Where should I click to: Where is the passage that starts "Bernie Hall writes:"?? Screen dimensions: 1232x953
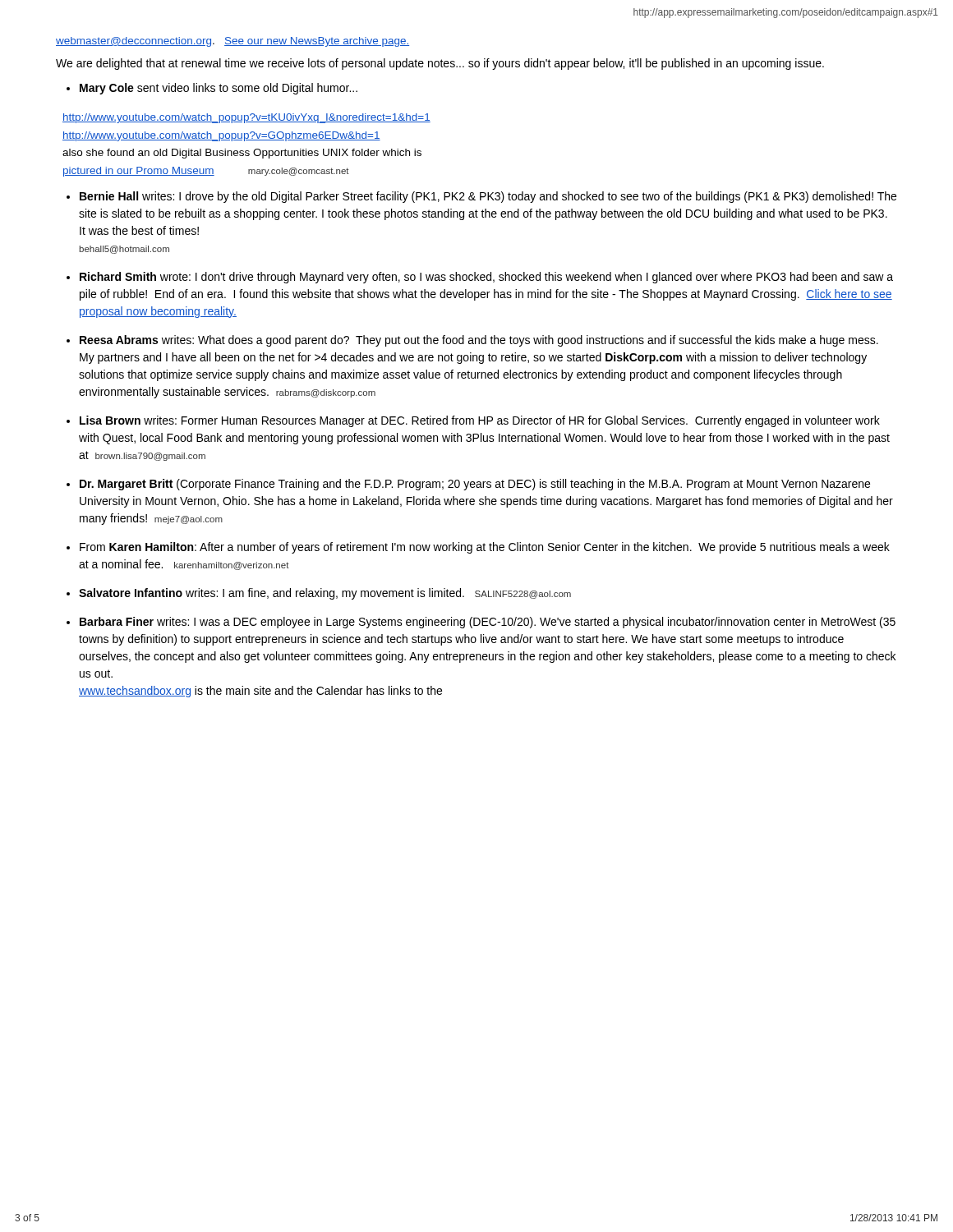point(488,222)
